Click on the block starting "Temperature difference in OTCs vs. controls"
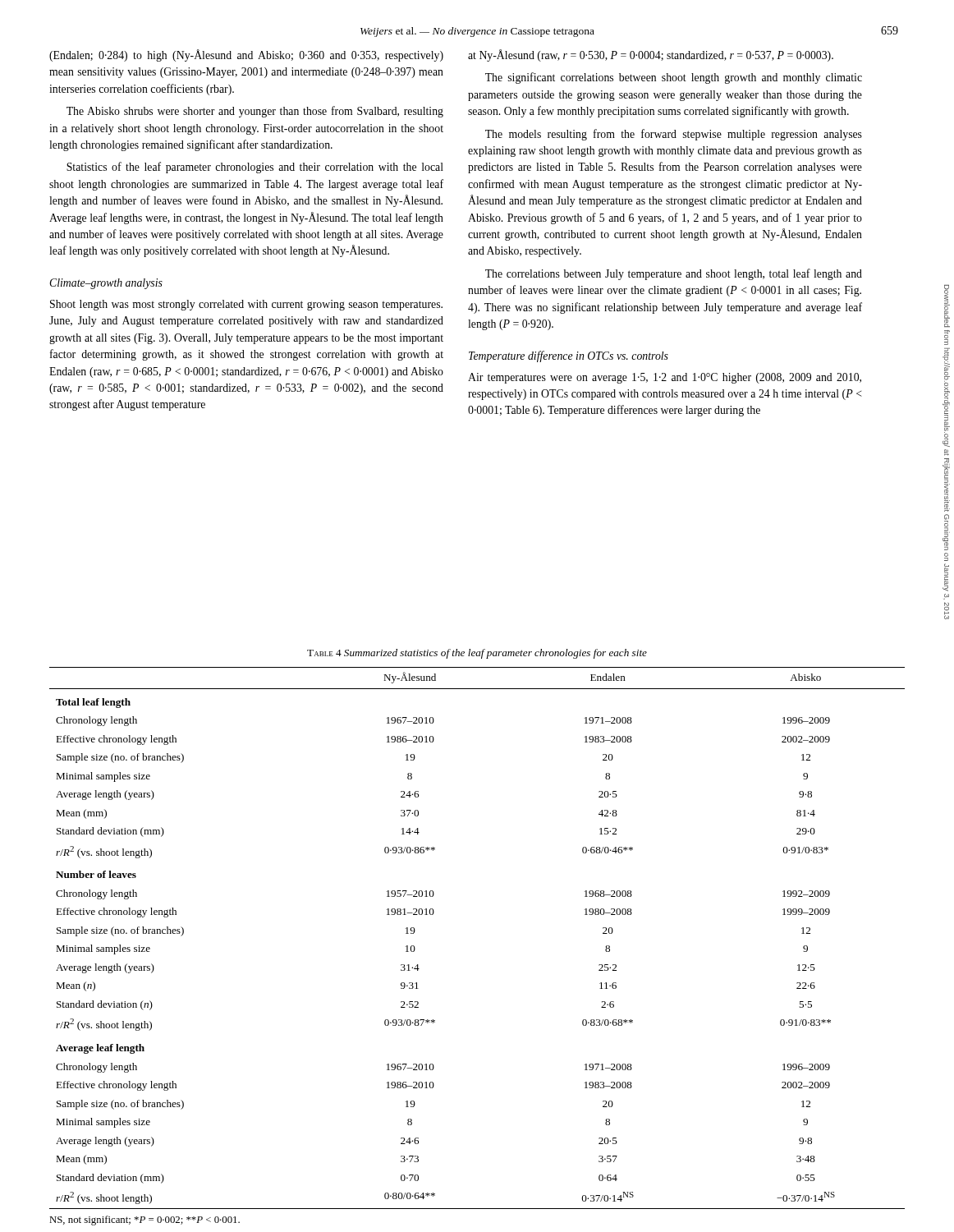 [x=568, y=356]
